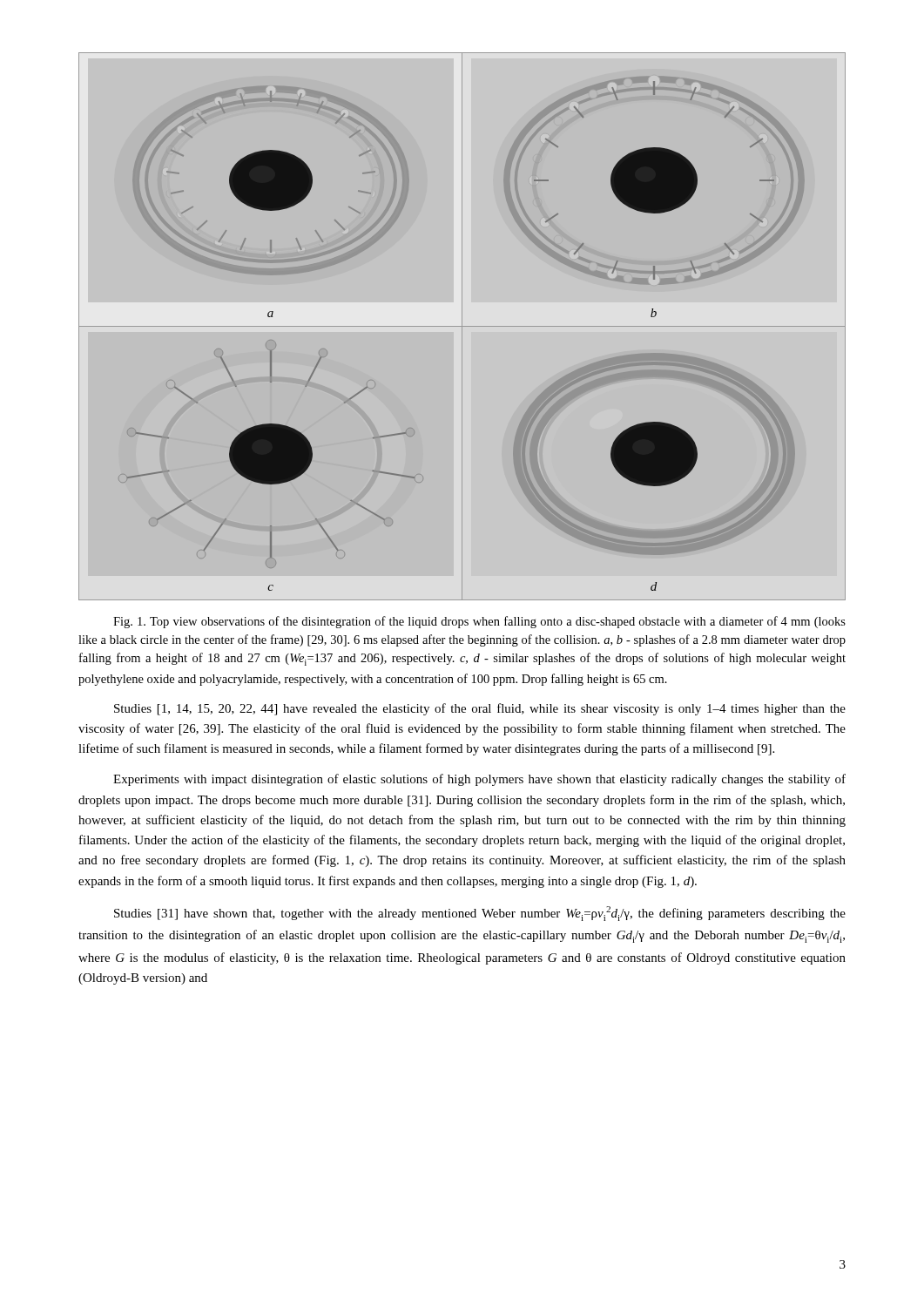Locate the photo
This screenshot has height=1307, width=924.
click(462, 326)
